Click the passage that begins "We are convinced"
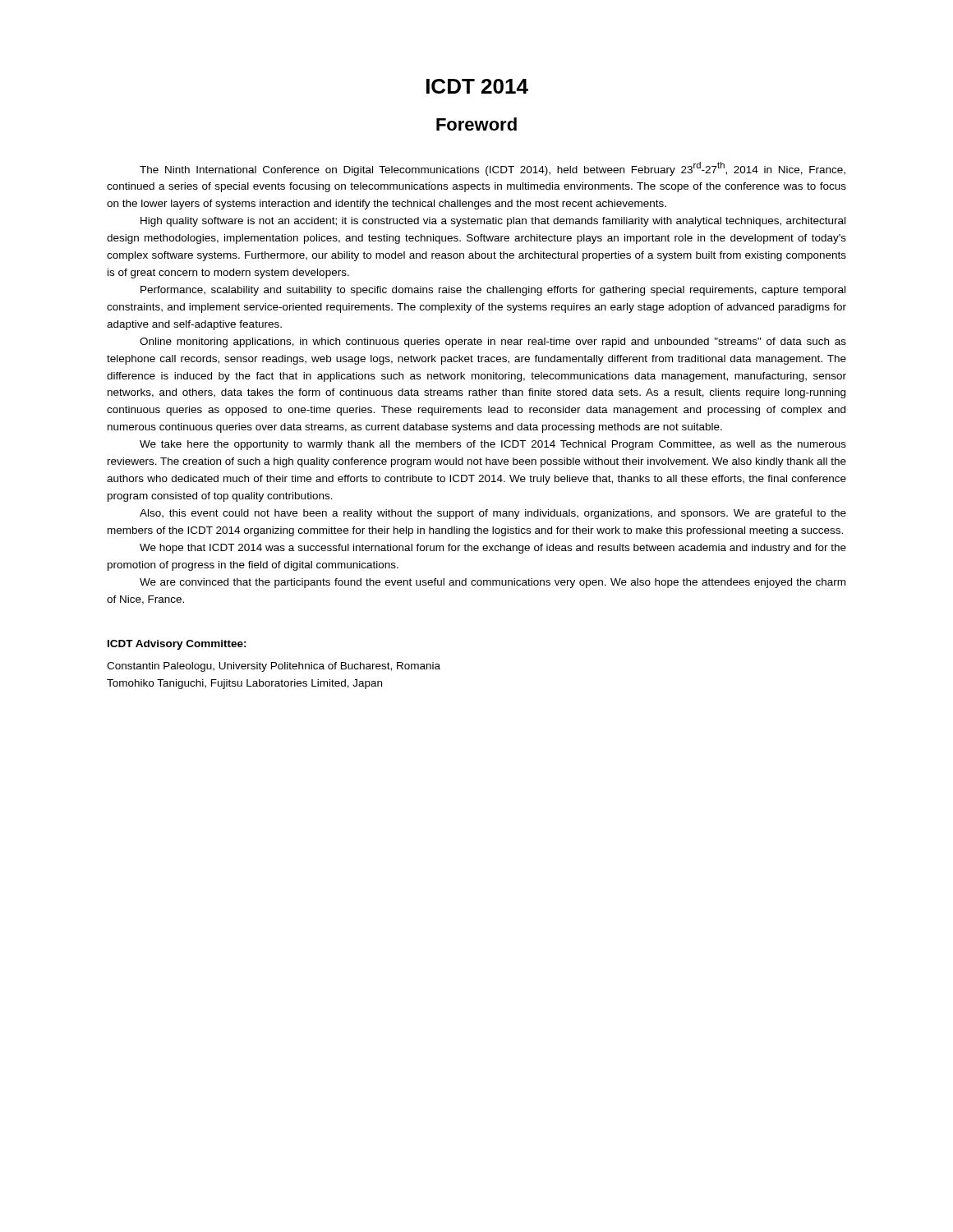The image size is (953, 1232). pyautogui.click(x=476, y=590)
